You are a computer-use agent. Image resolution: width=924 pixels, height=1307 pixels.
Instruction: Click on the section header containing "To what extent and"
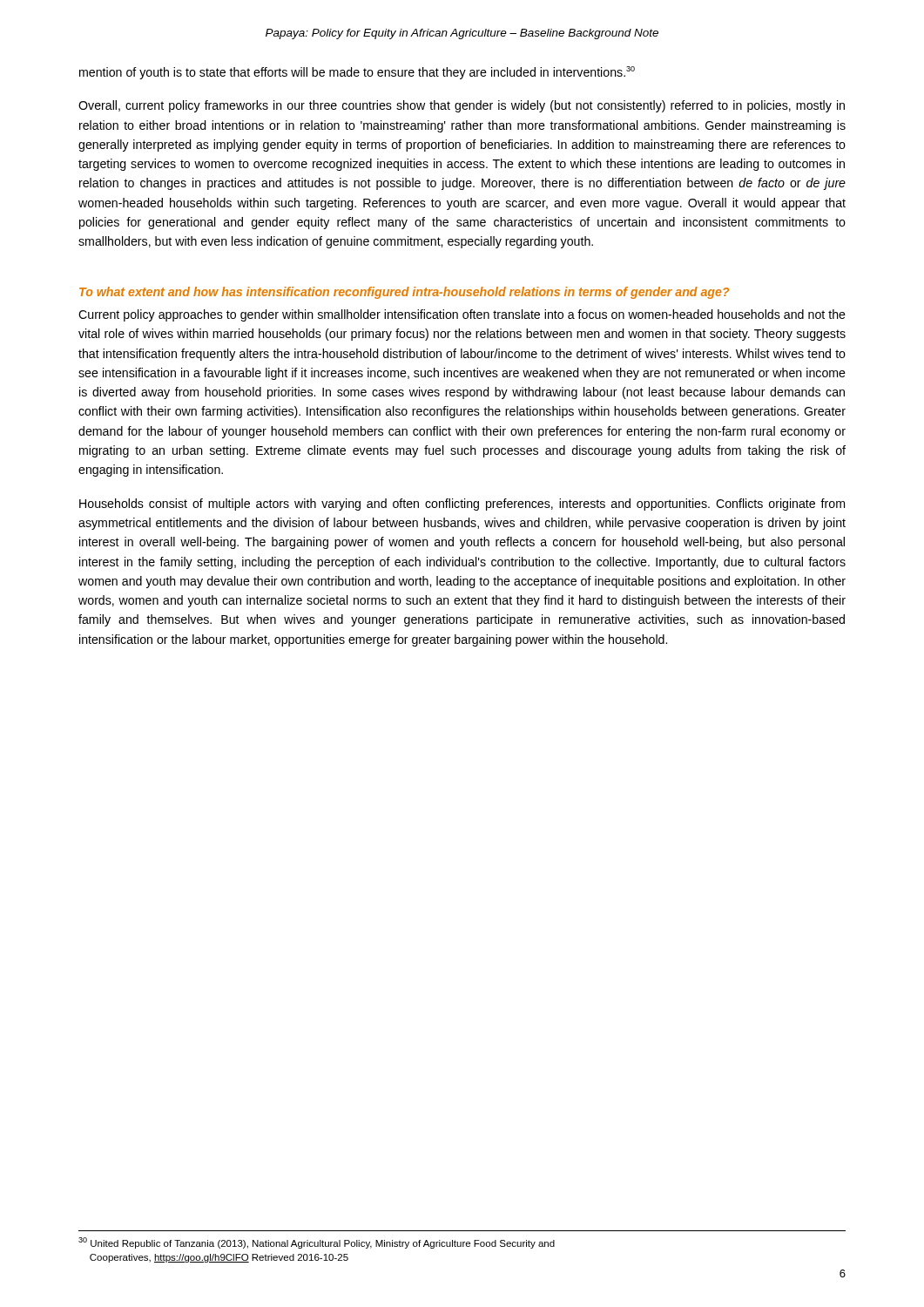point(404,292)
